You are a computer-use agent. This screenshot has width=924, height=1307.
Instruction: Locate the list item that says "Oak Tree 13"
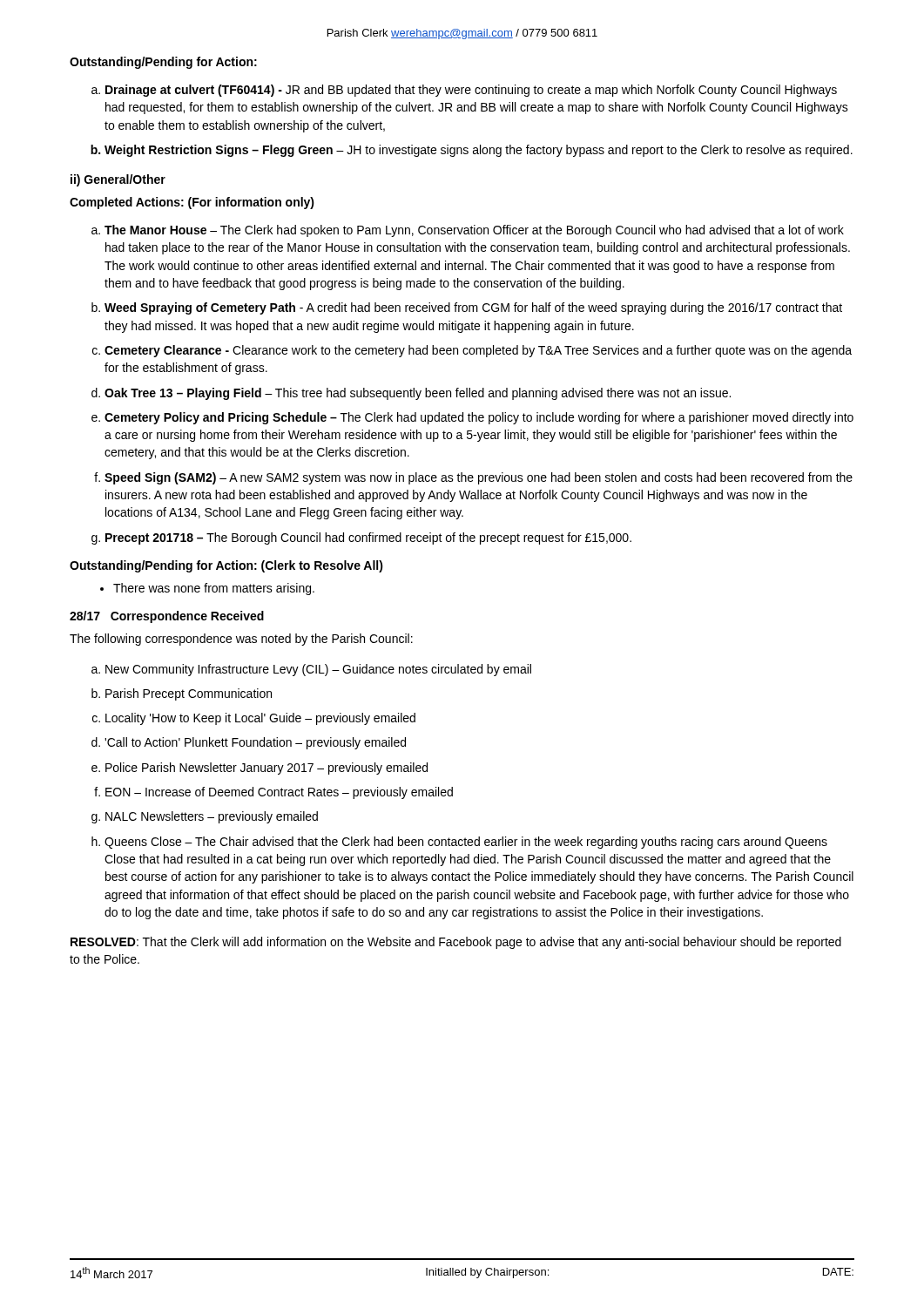pyautogui.click(x=418, y=393)
